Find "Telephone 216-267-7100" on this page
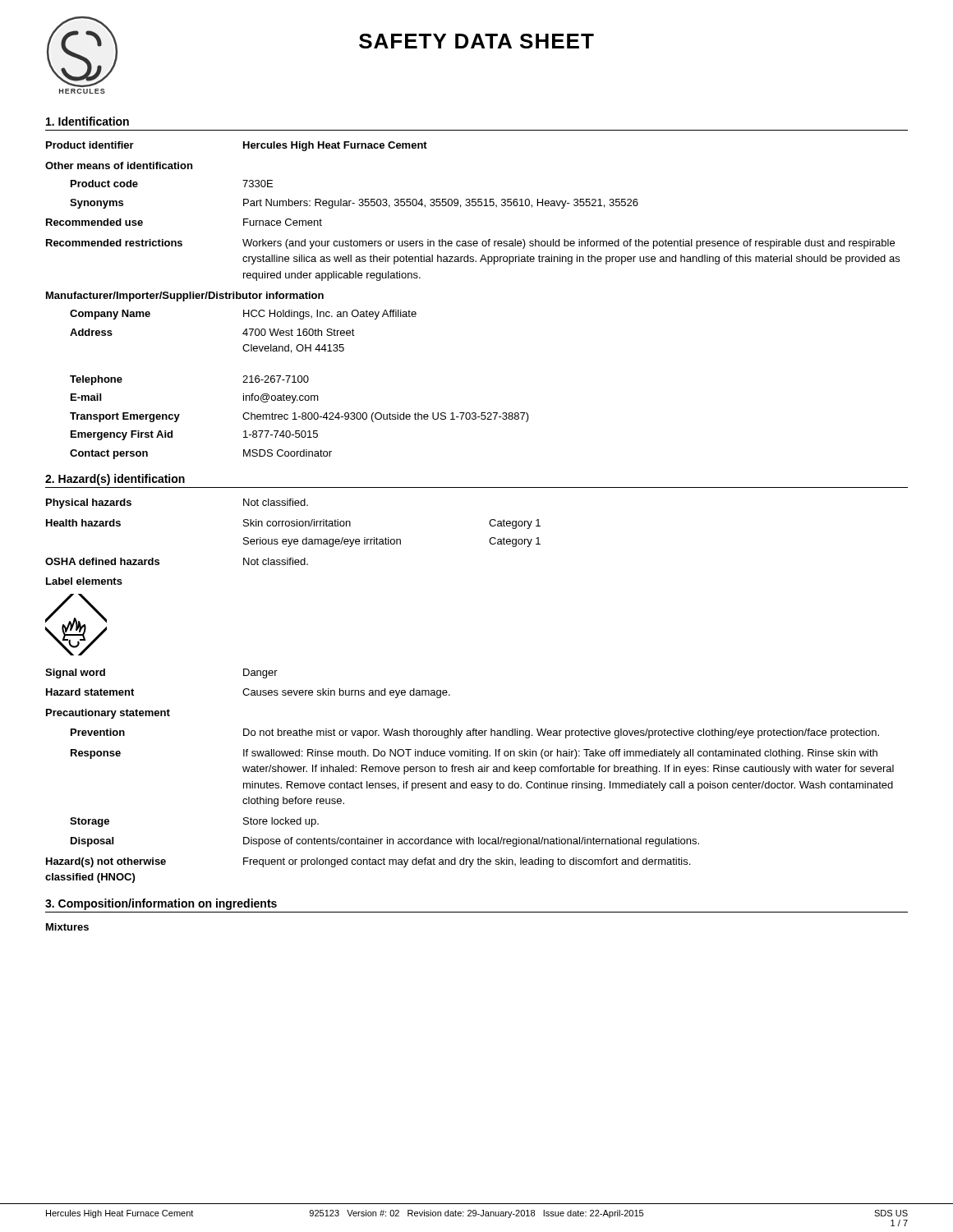Viewport: 953px width, 1232px height. [x=95, y=380]
